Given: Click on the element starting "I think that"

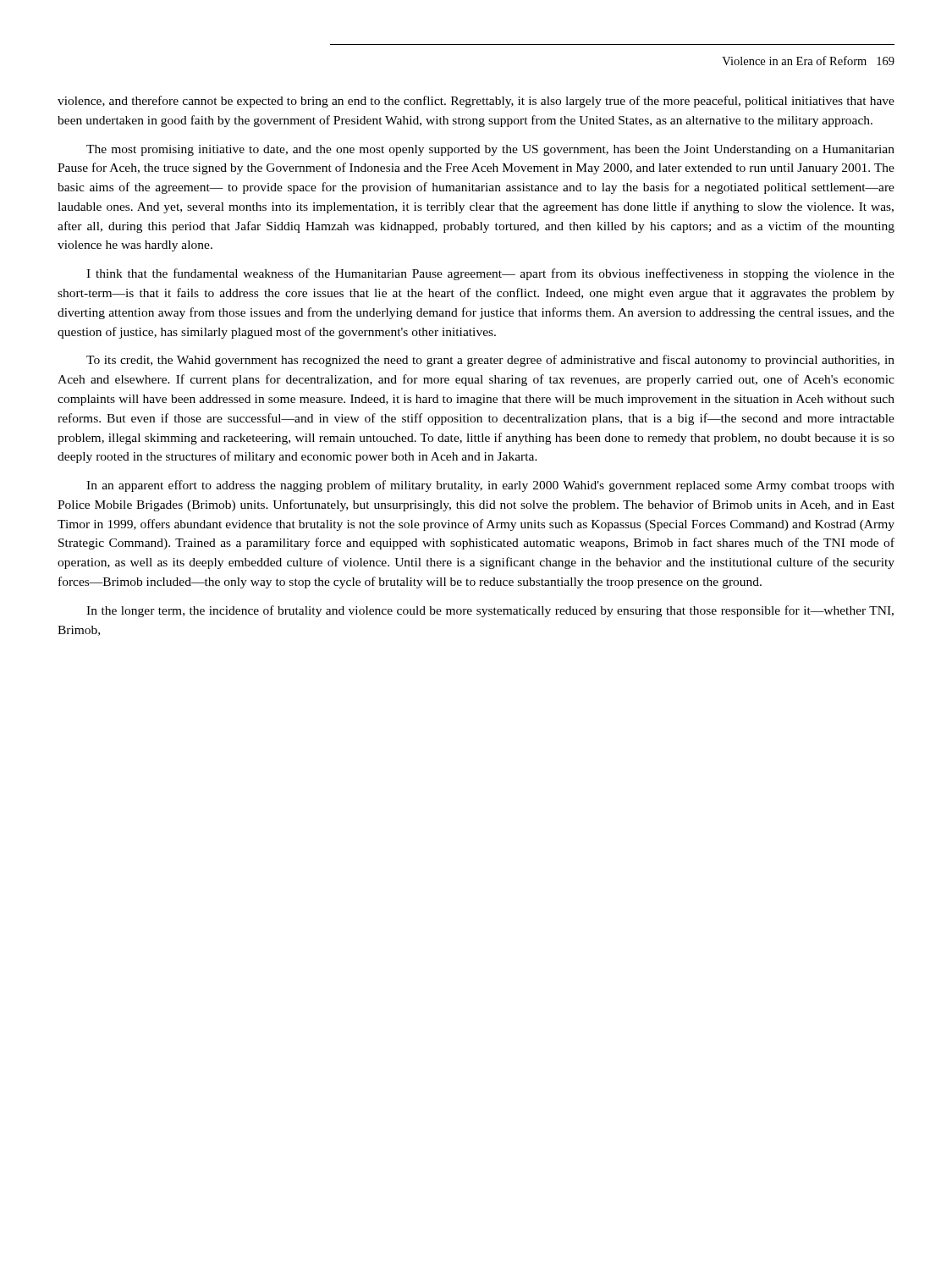Looking at the screenshot, I should tap(476, 303).
